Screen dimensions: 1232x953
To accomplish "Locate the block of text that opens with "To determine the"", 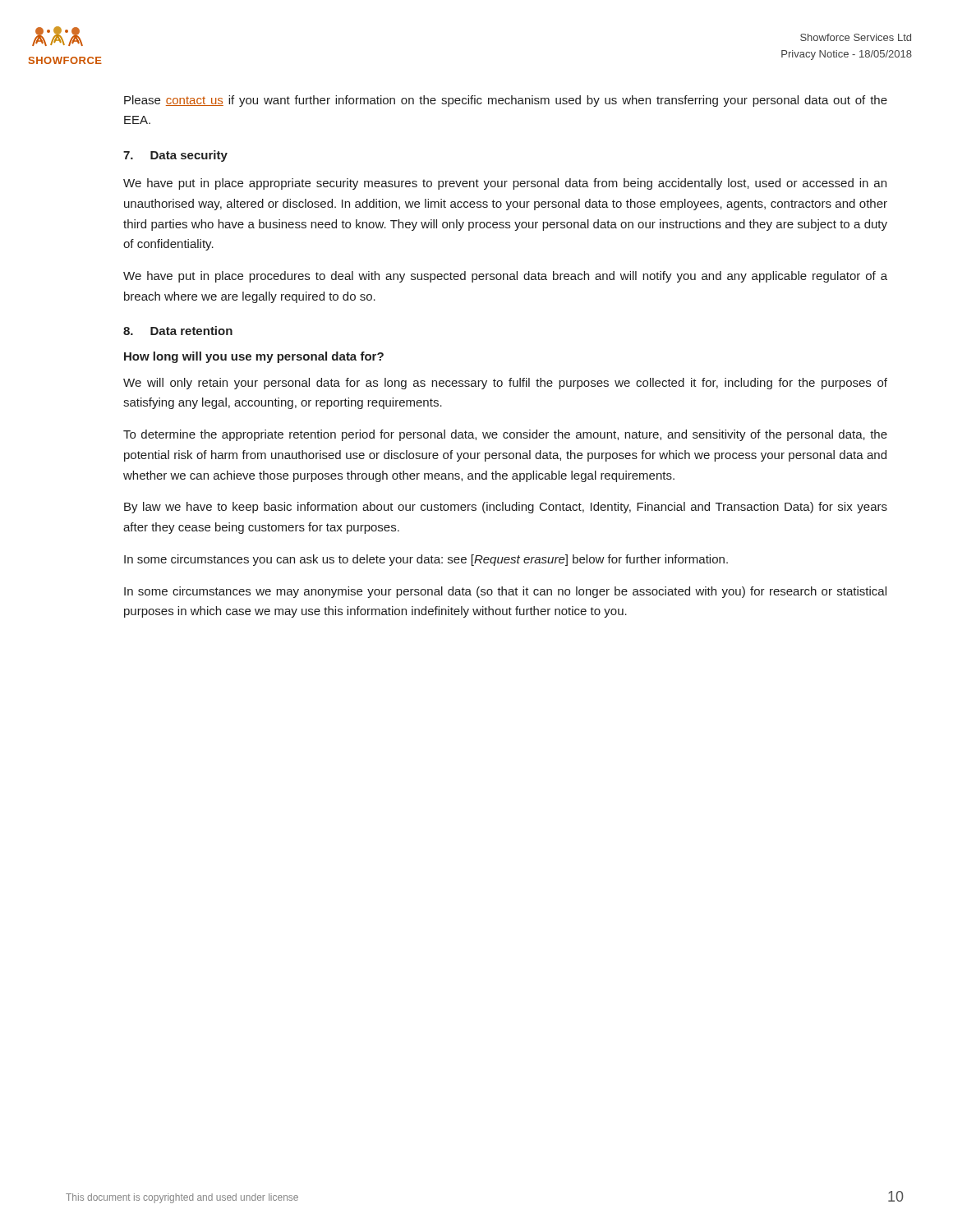I will tap(505, 454).
